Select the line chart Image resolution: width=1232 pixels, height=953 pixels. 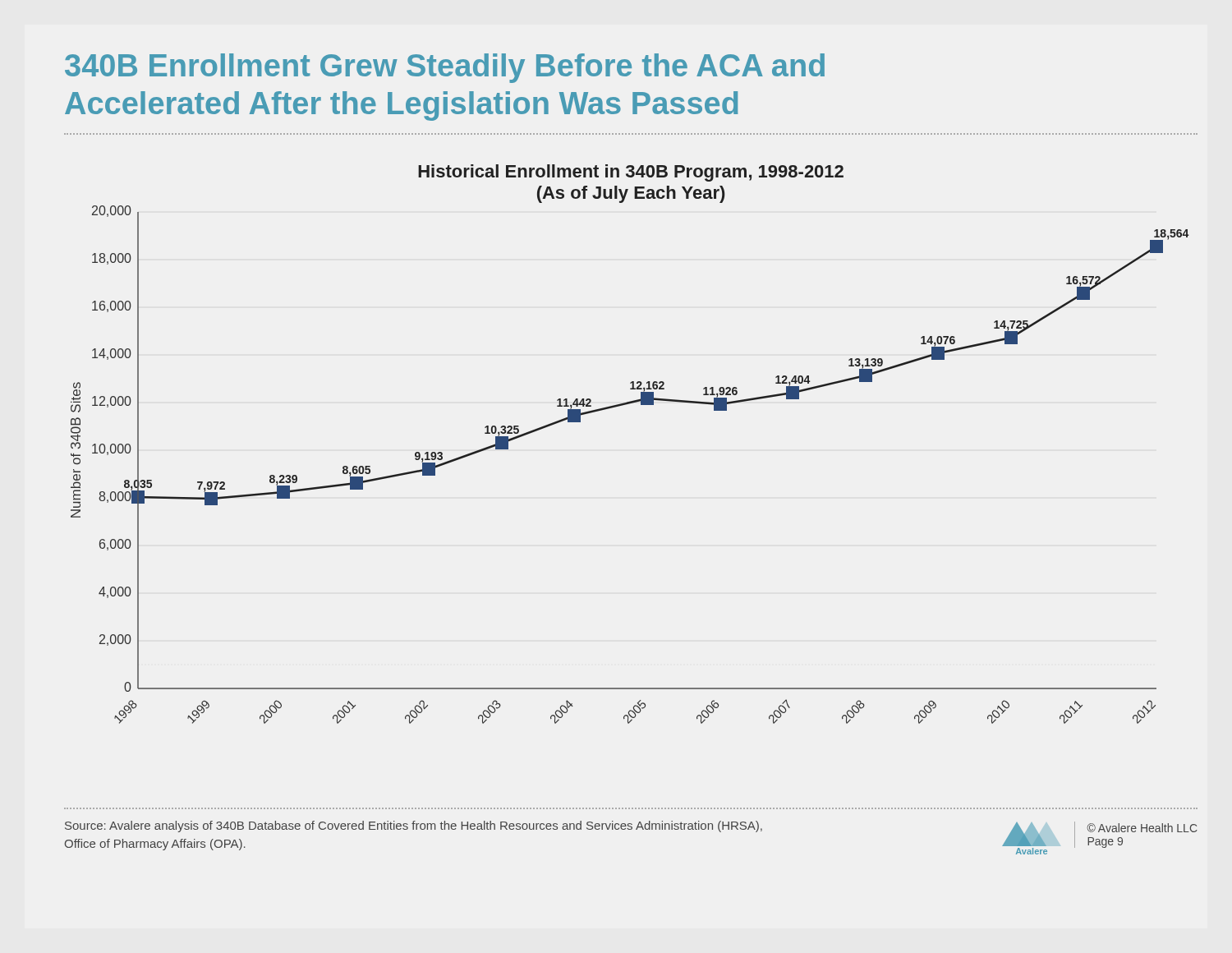pos(631,467)
